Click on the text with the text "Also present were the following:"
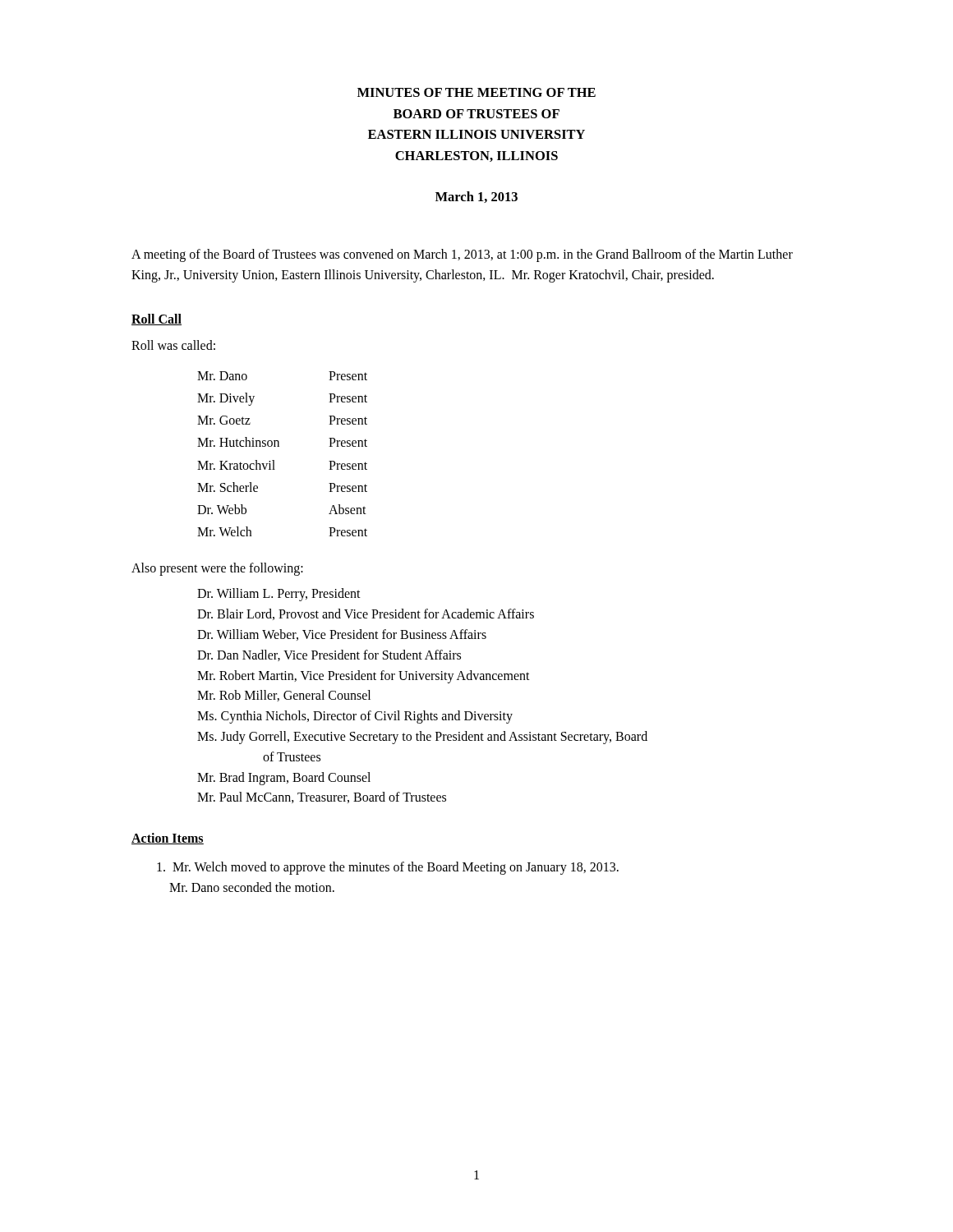Screen dimensions: 1232x953 (218, 568)
